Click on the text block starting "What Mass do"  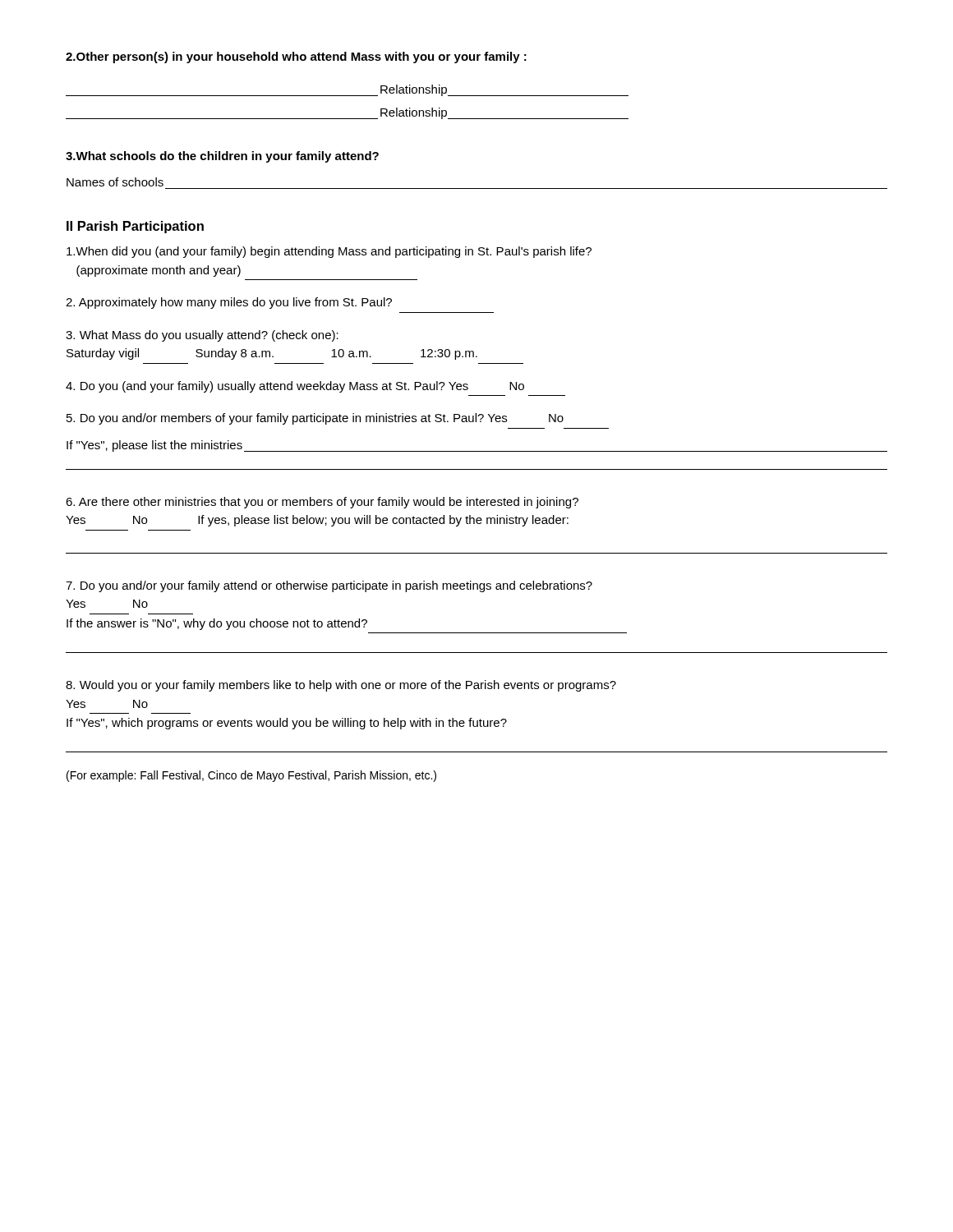click(294, 345)
